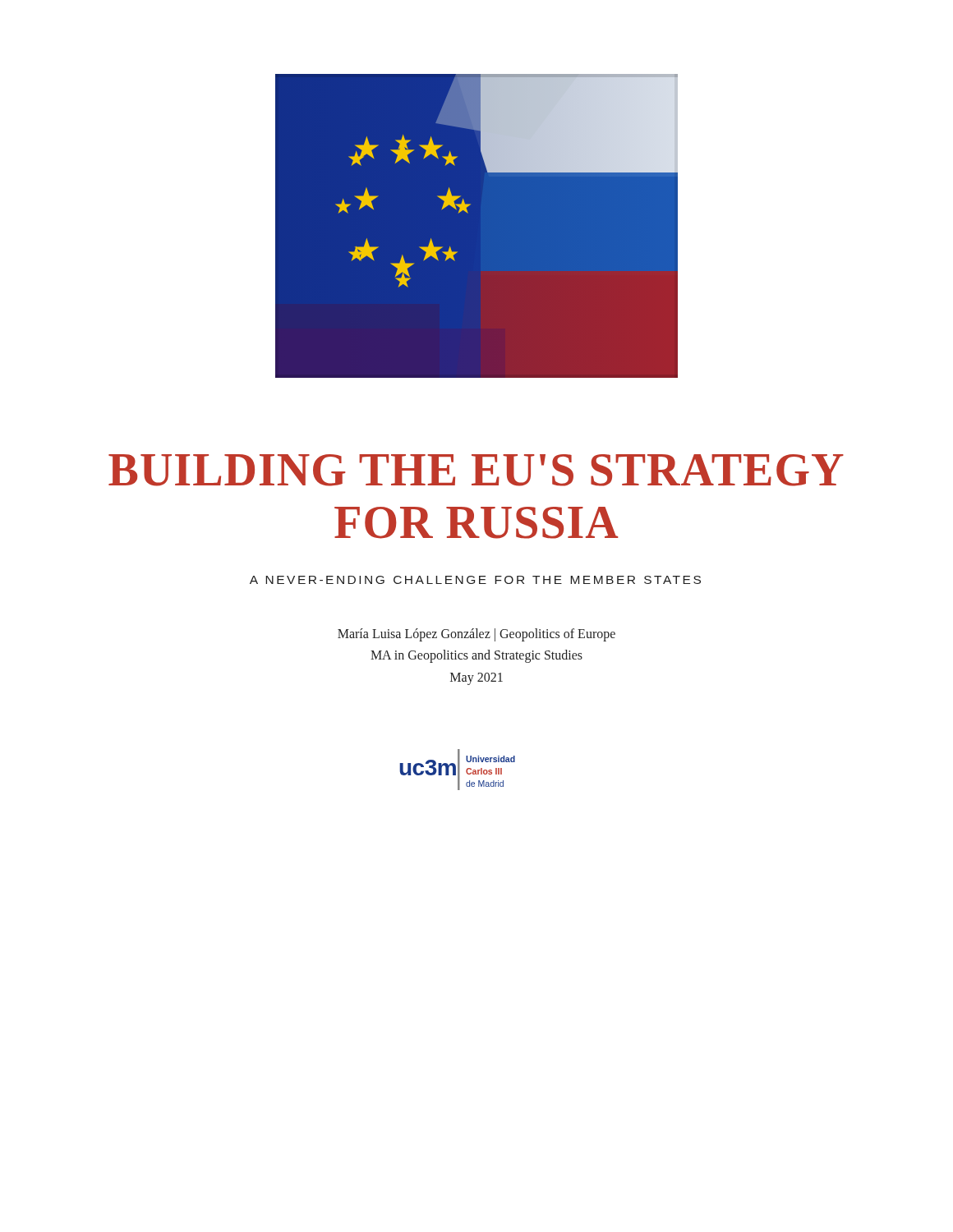953x1232 pixels.
Task: Click on the text block starting "BUILDING THE EU'S STRATEGYFOR RUSSIA"
Action: [476, 496]
